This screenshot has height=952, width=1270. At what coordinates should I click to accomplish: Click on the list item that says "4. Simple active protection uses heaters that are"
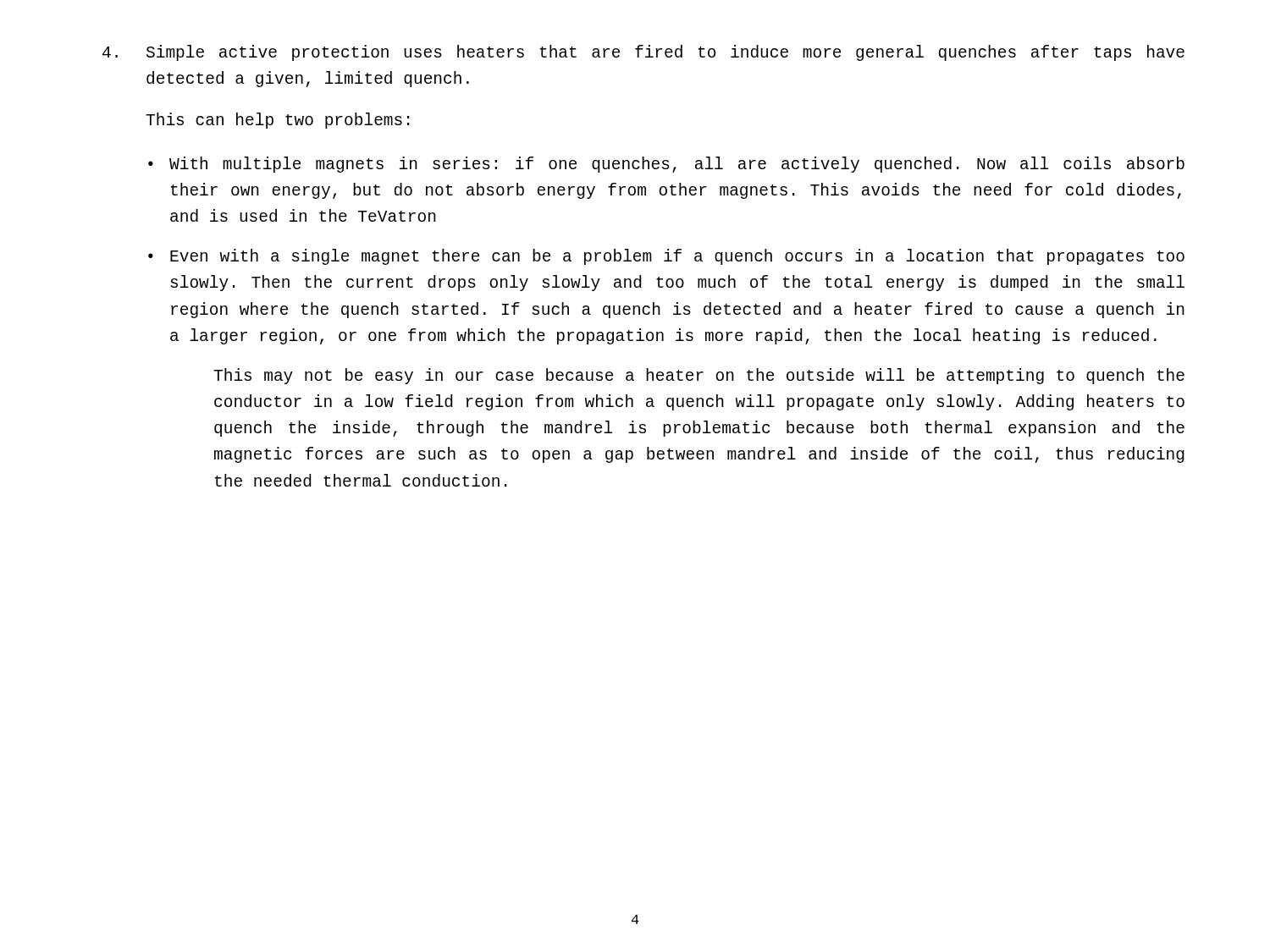pyautogui.click(x=643, y=67)
